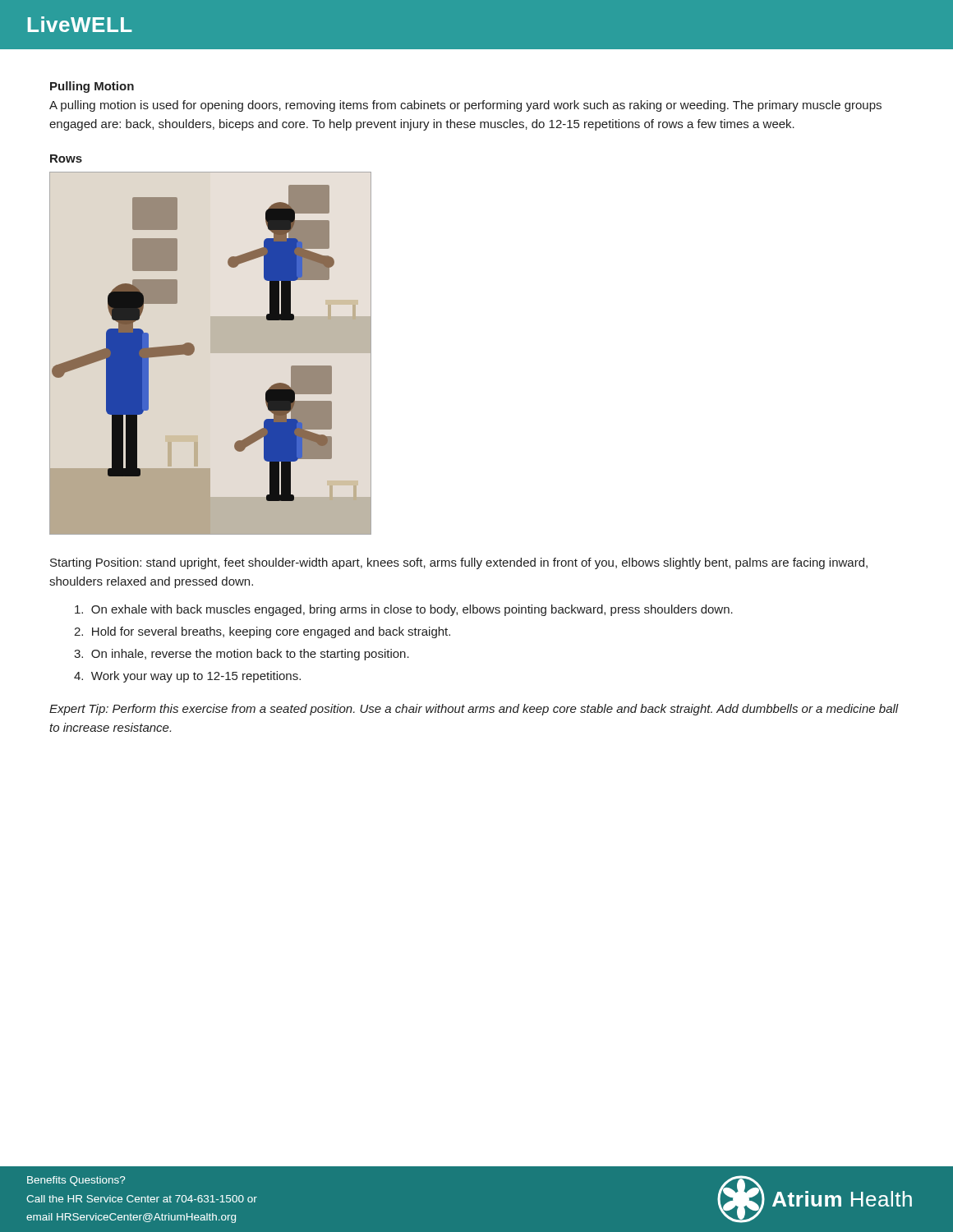Viewport: 953px width, 1232px height.
Task: Point to the text starting "2. Hold for"
Action: 263,631
